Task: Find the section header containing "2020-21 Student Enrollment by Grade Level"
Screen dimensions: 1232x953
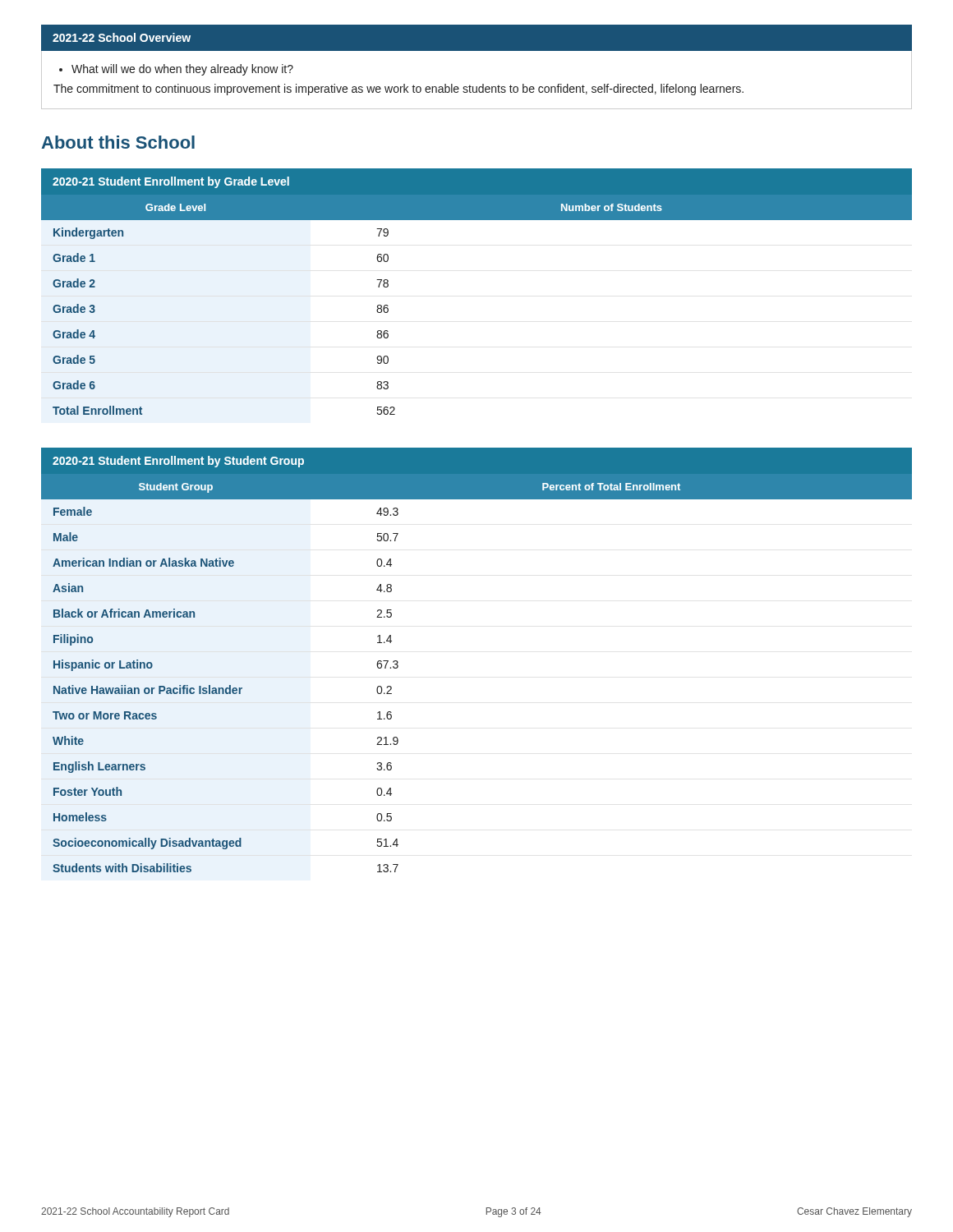Action: (x=171, y=182)
